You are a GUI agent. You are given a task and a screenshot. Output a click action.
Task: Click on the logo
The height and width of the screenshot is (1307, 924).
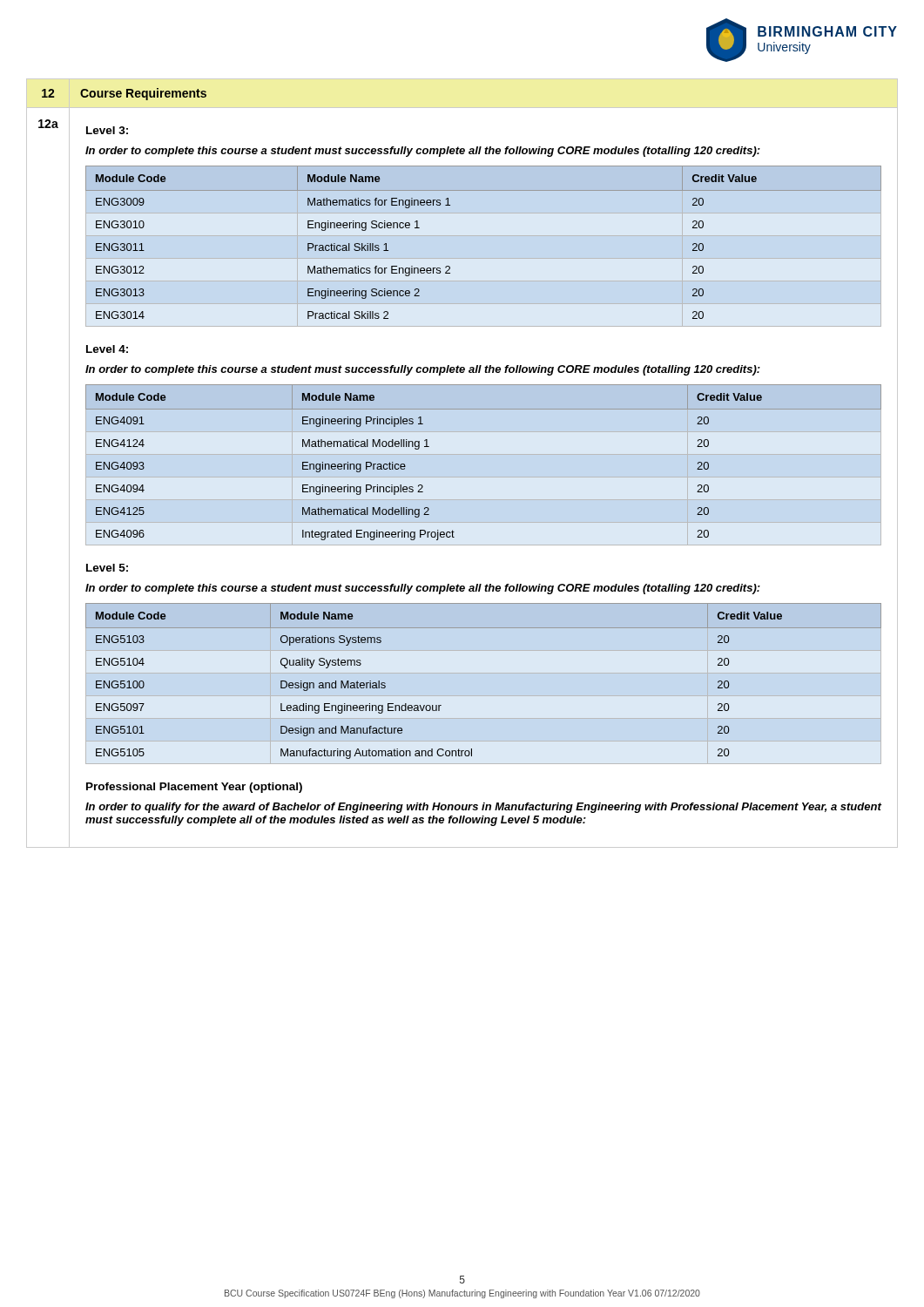[800, 39]
